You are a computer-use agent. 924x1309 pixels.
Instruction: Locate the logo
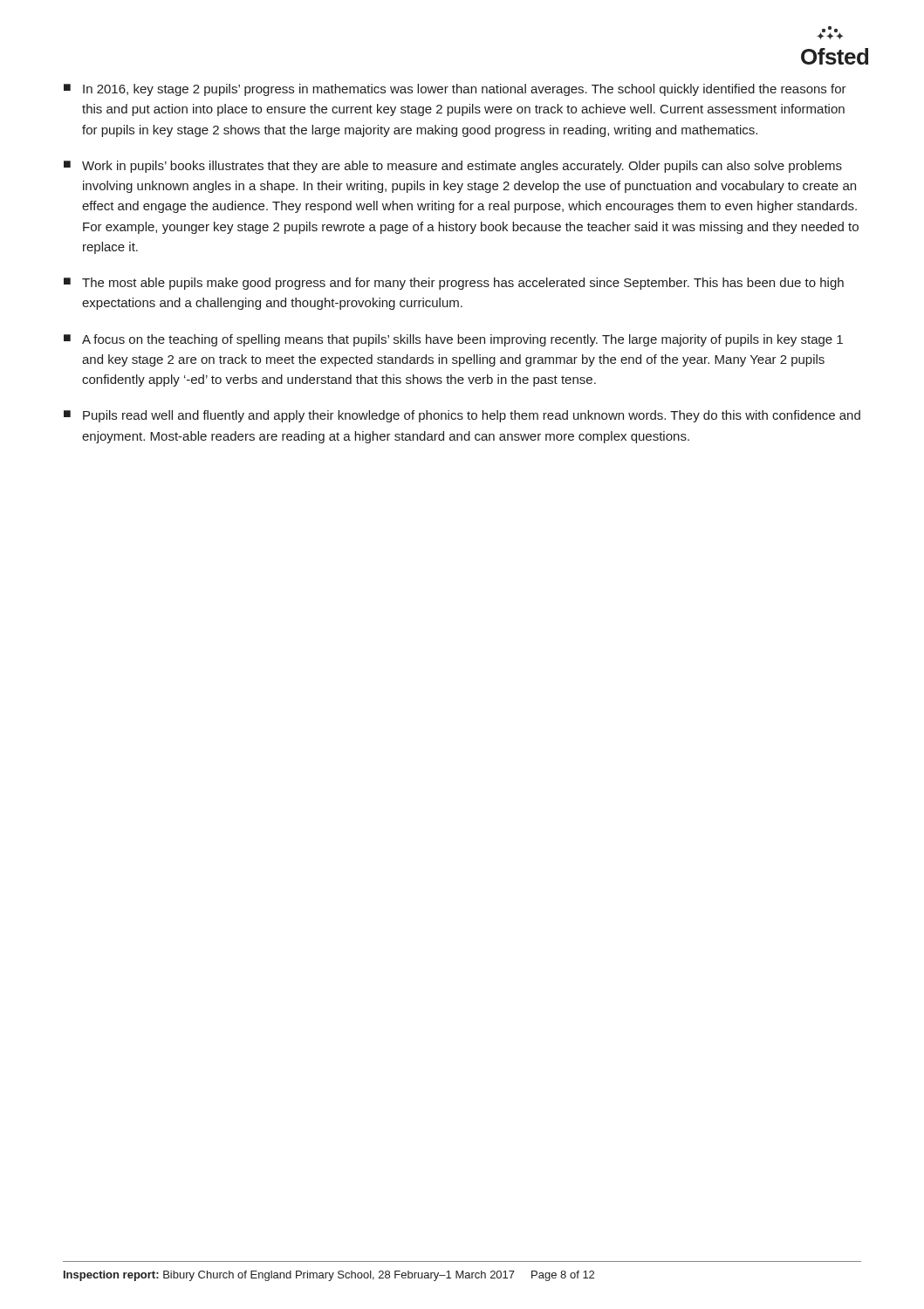[x=839, y=52]
